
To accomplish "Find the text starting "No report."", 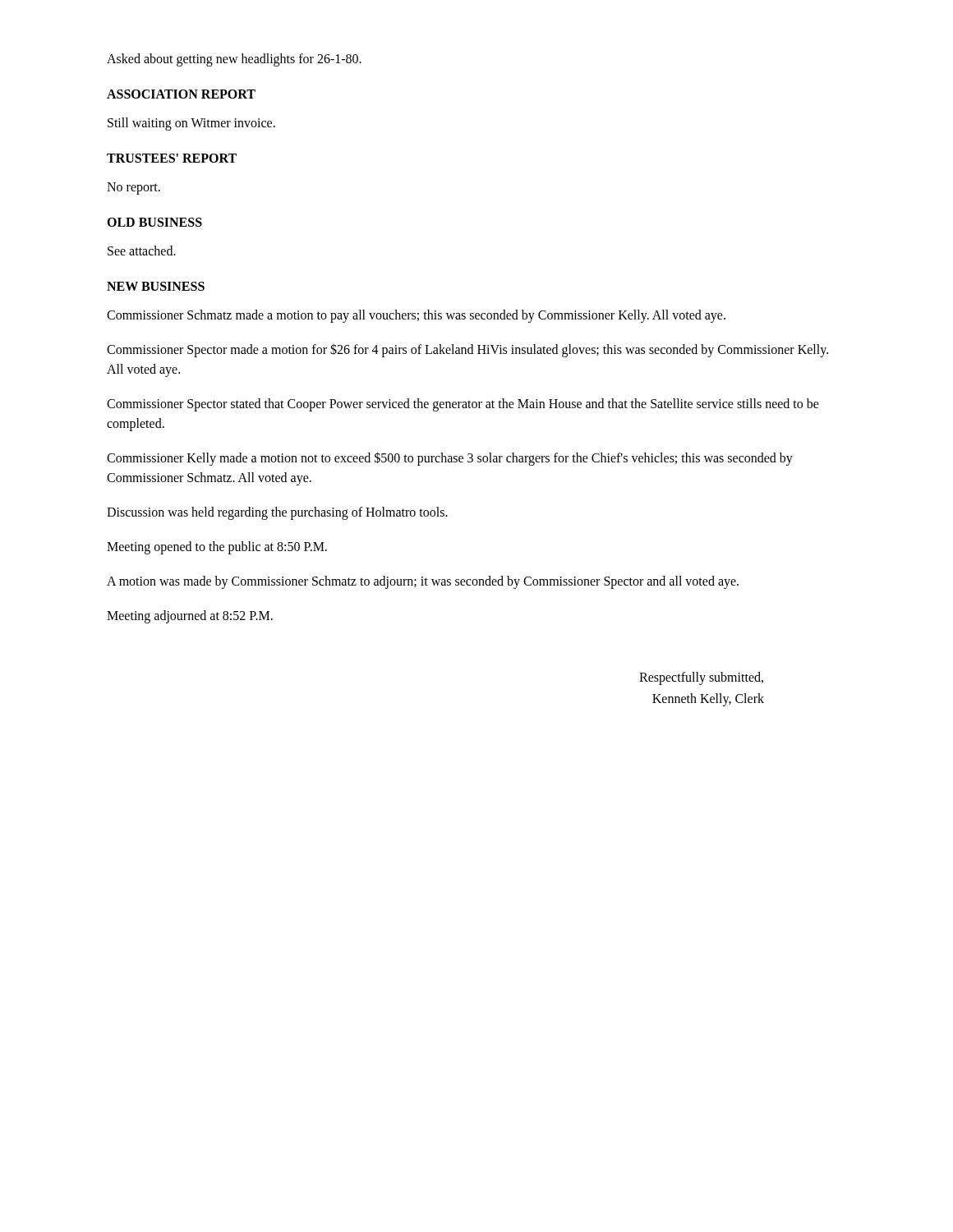I will pos(134,187).
